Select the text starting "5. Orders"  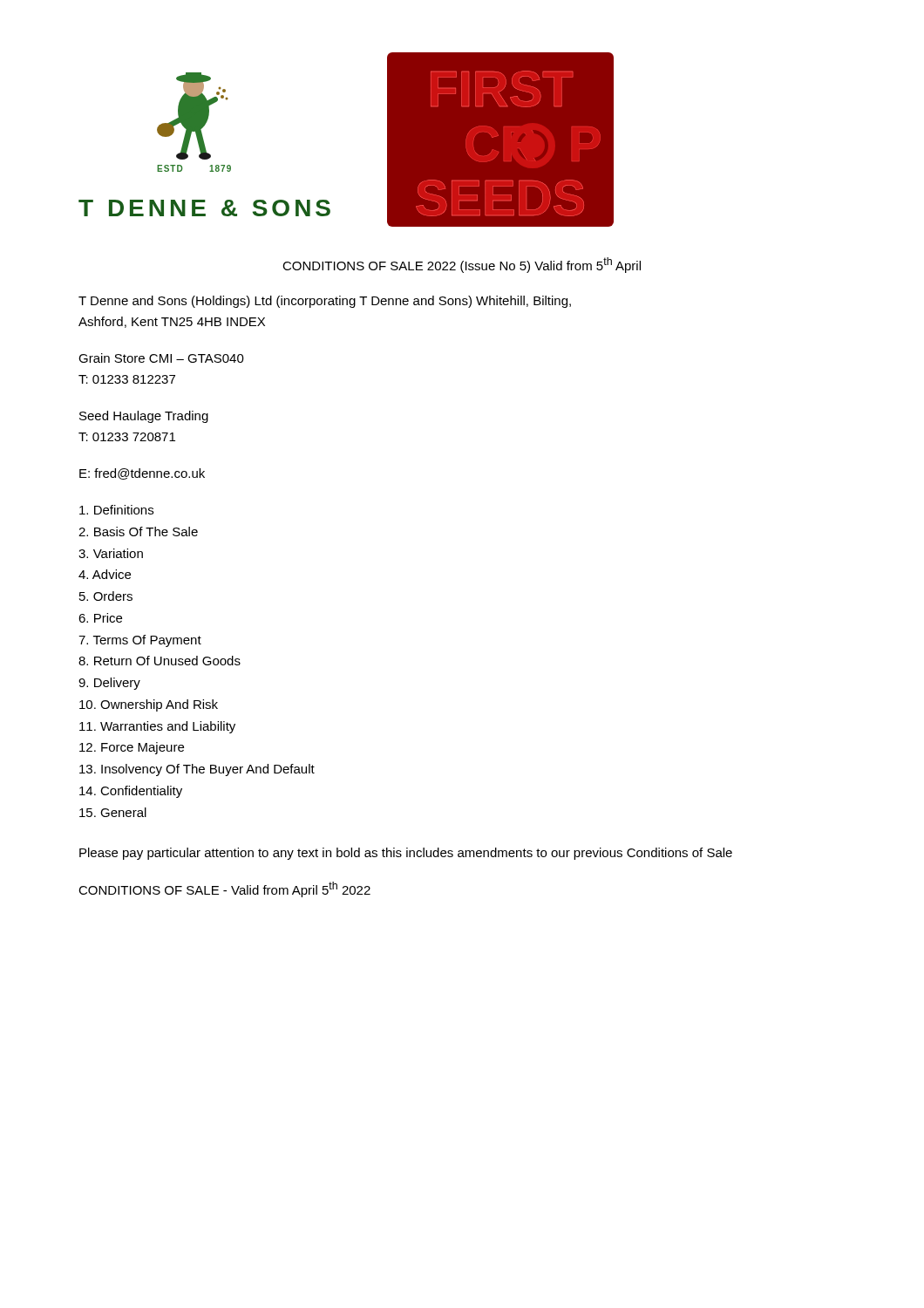[106, 596]
